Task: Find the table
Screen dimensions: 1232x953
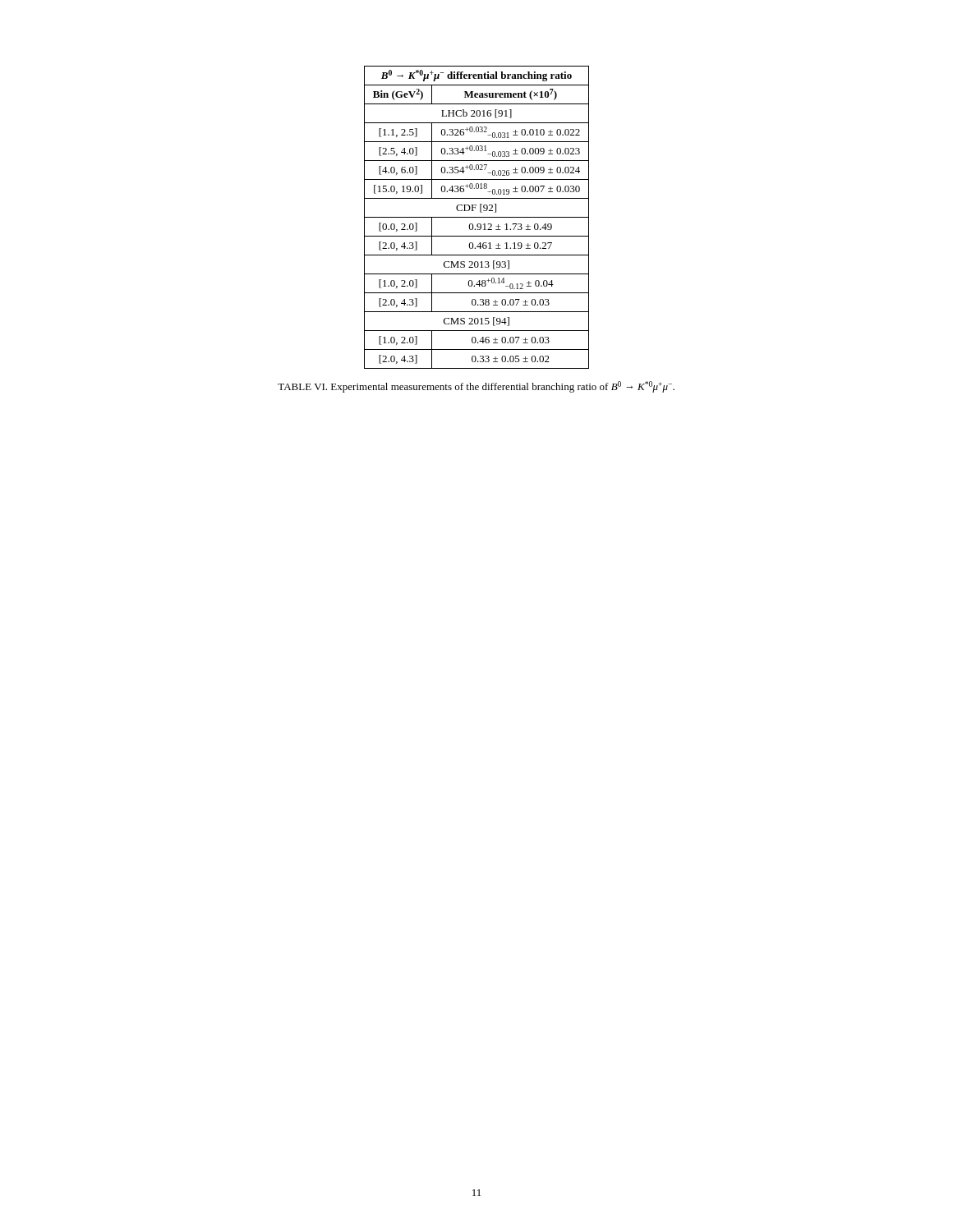Action: [476, 217]
